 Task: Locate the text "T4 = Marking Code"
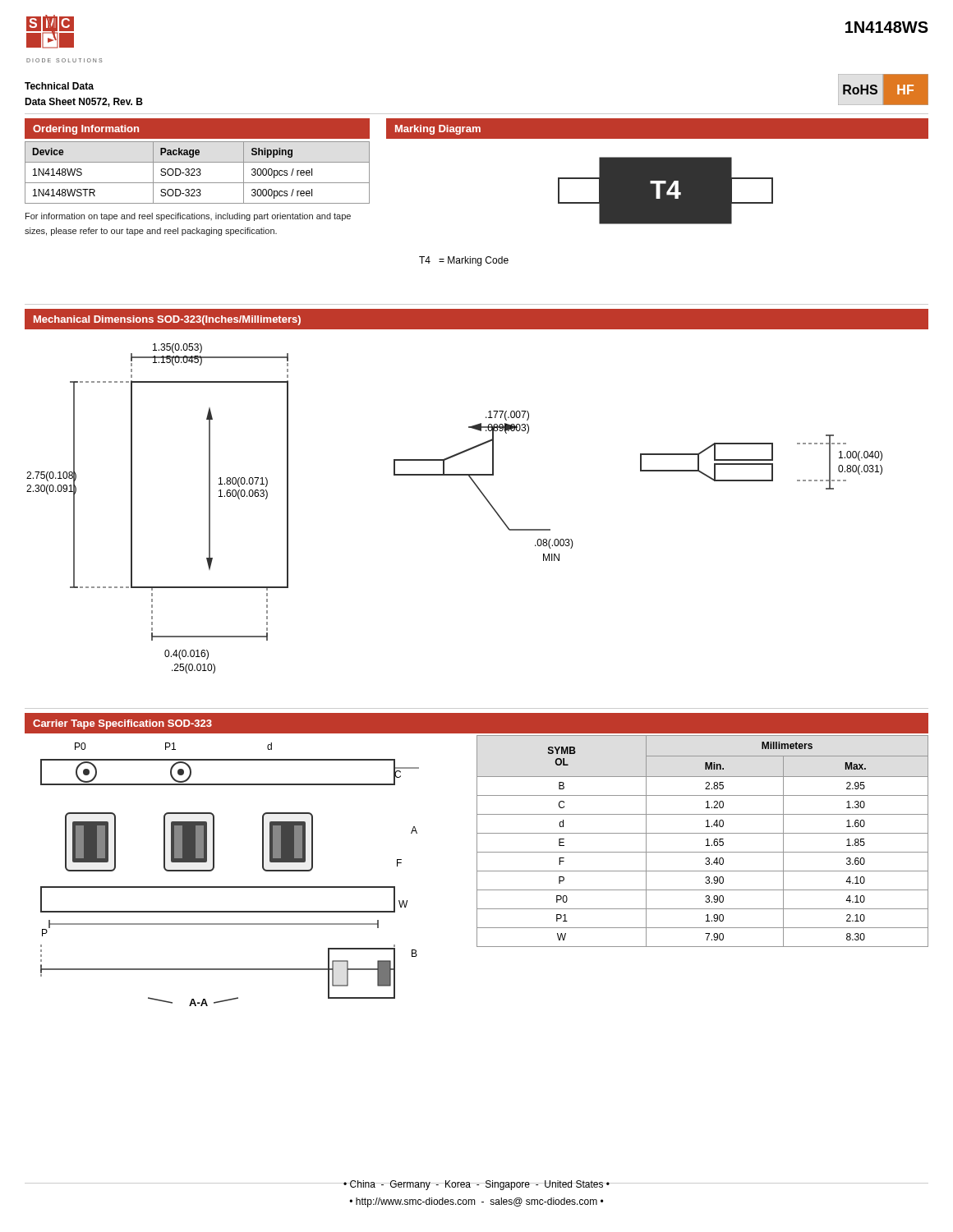pos(464,260)
